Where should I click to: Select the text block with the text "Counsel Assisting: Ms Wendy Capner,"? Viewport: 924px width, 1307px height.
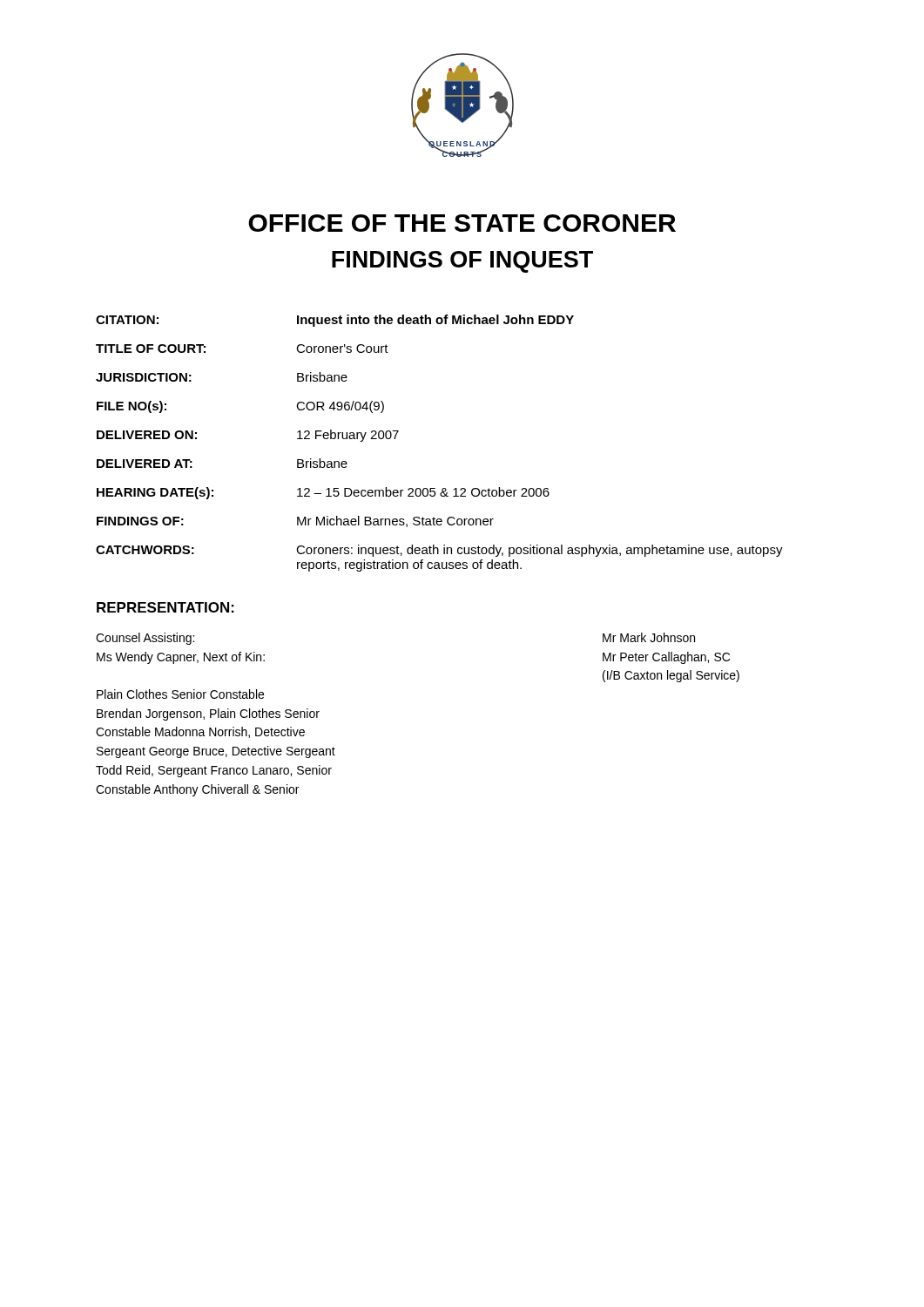[x=215, y=713]
